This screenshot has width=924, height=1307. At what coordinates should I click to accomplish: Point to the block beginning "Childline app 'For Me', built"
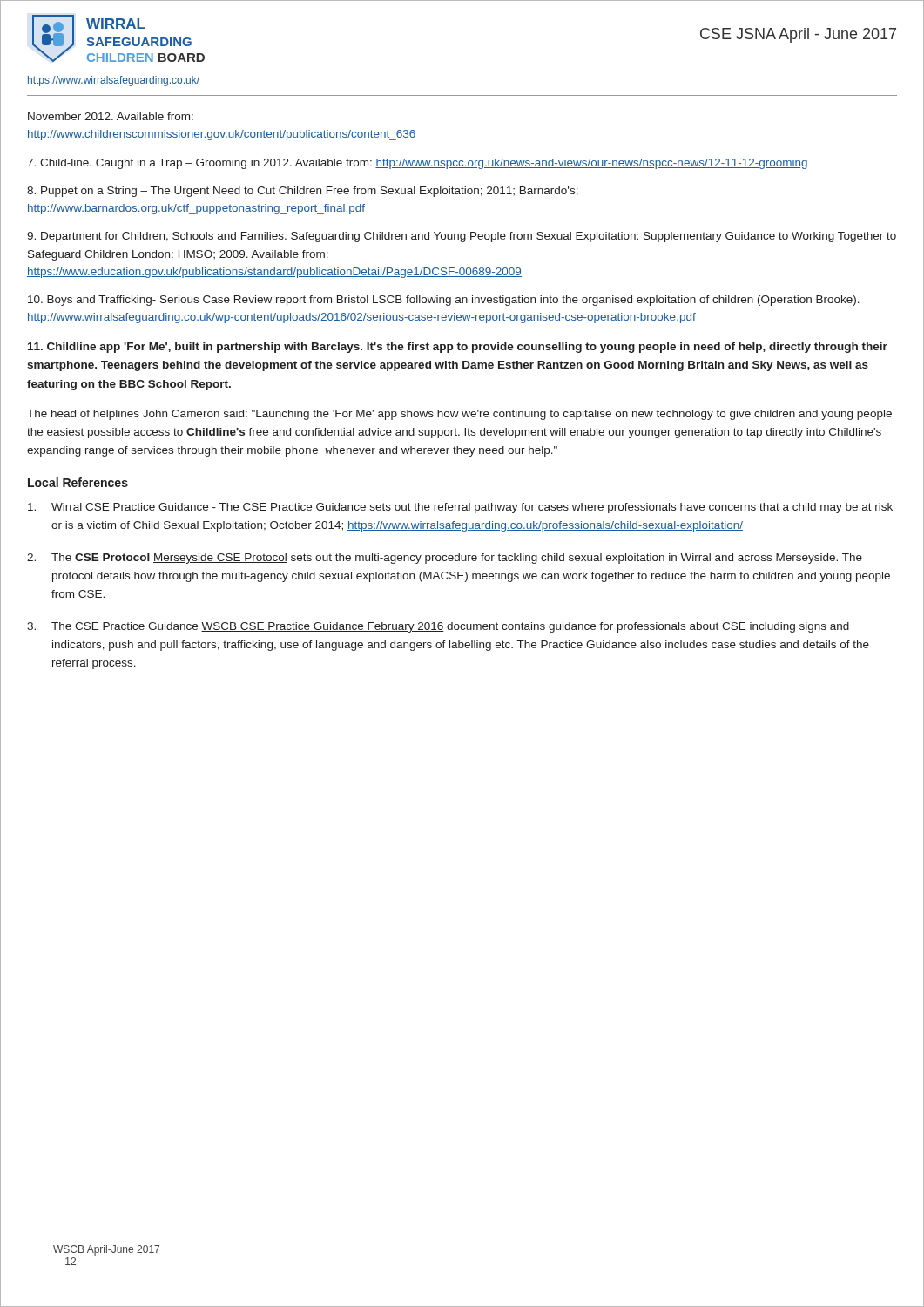coord(457,365)
